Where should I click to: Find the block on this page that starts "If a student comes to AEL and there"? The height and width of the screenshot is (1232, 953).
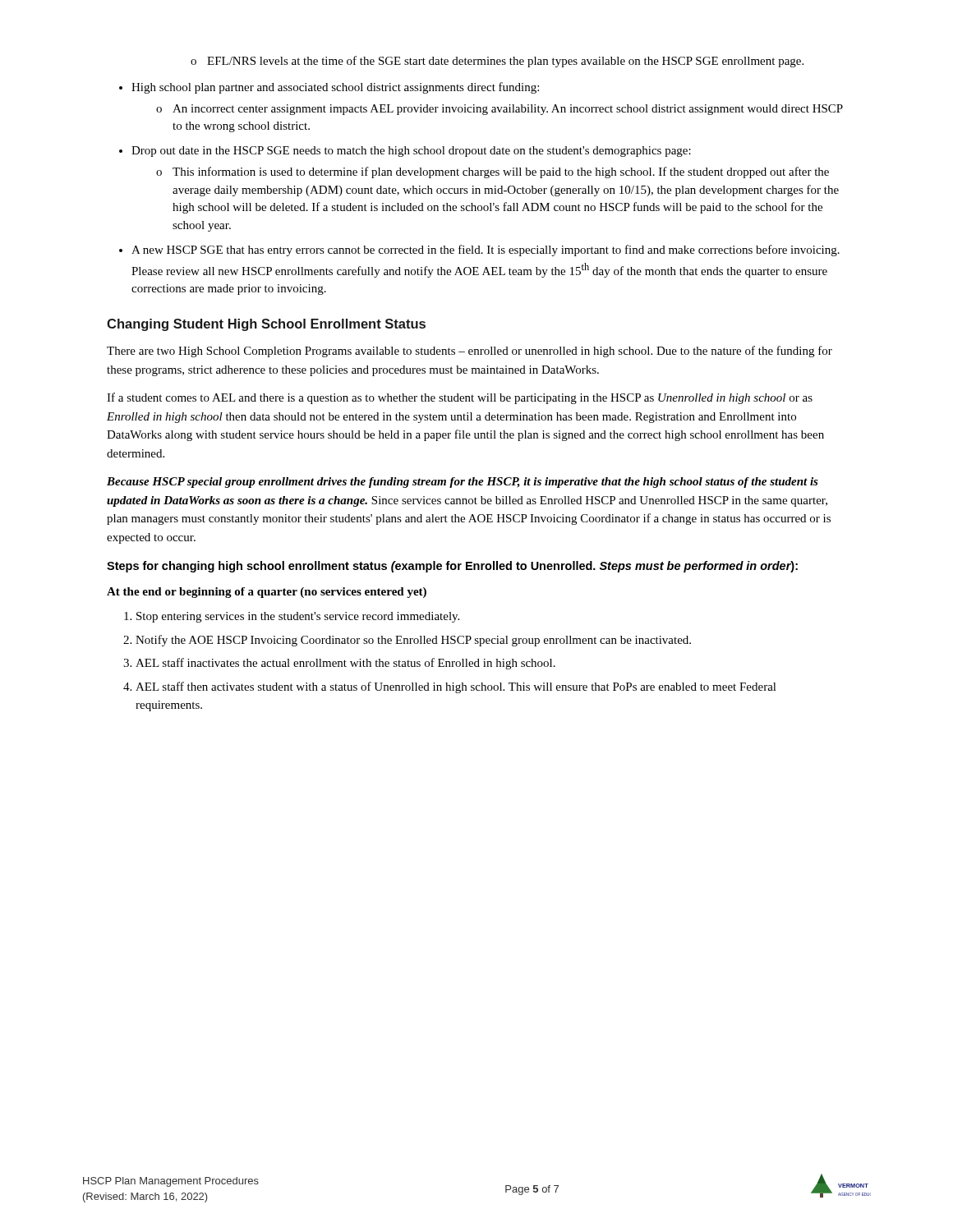(x=476, y=425)
